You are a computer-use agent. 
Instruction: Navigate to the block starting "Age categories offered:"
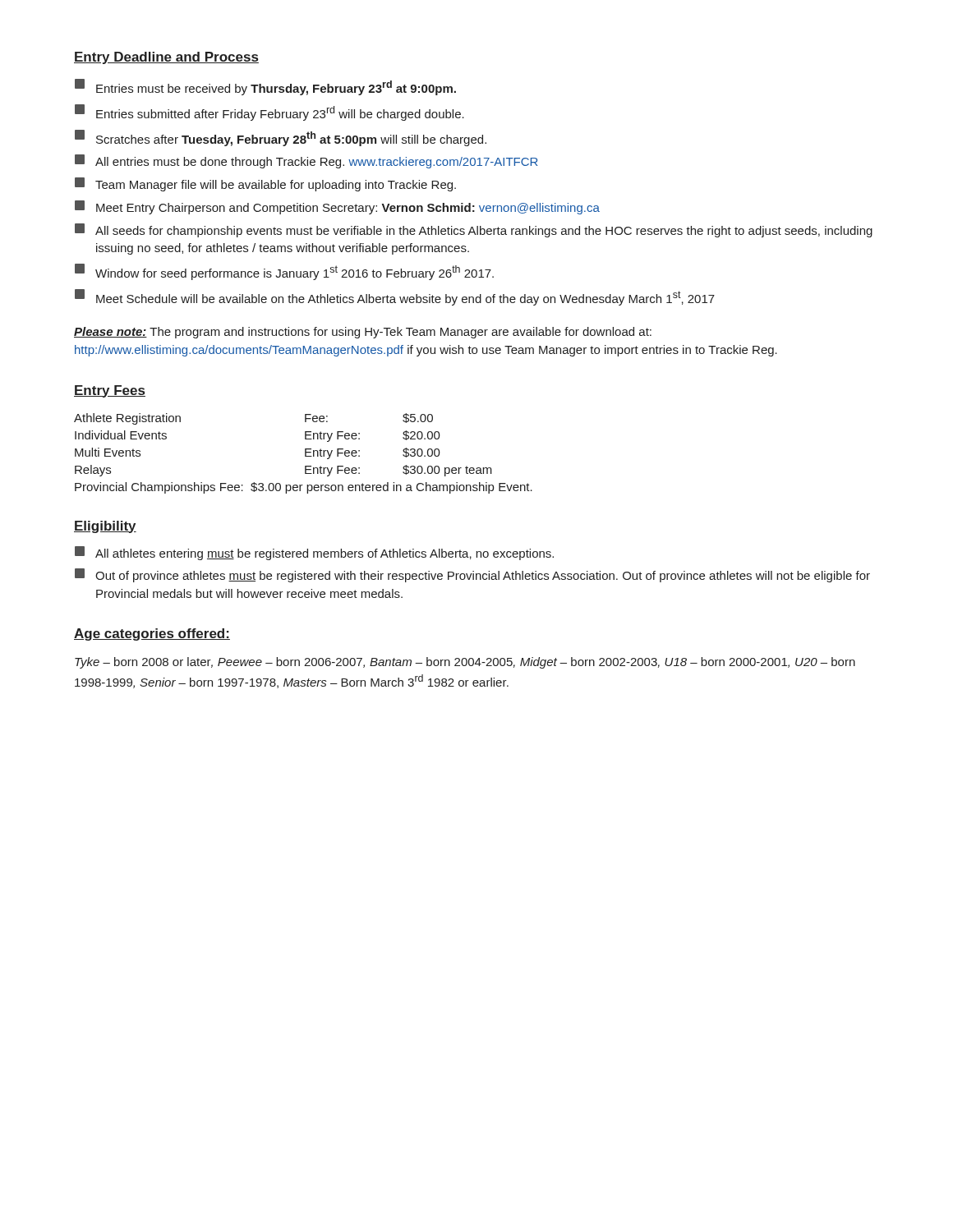point(152,633)
